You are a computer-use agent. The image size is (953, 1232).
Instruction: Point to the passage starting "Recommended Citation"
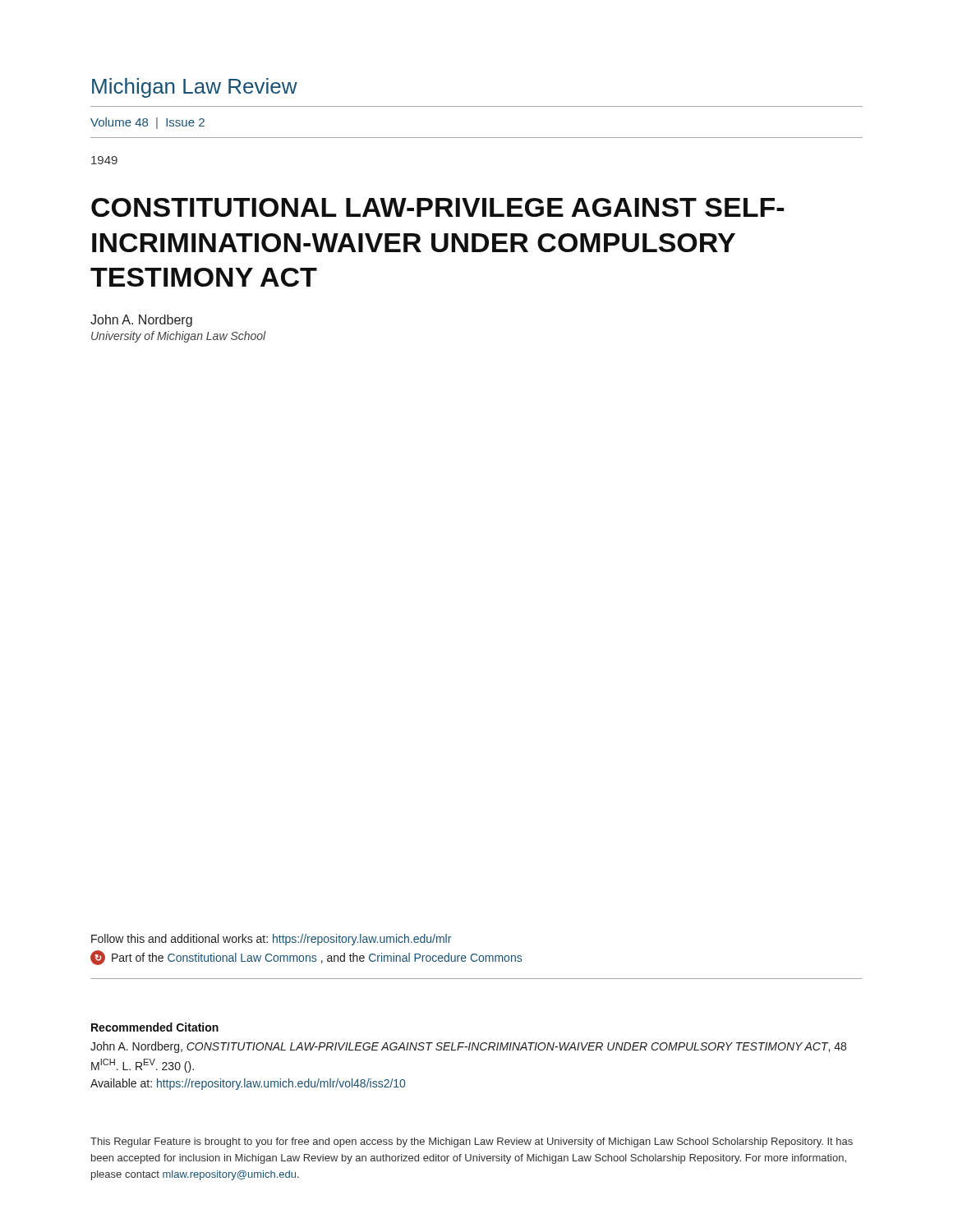tap(155, 1028)
